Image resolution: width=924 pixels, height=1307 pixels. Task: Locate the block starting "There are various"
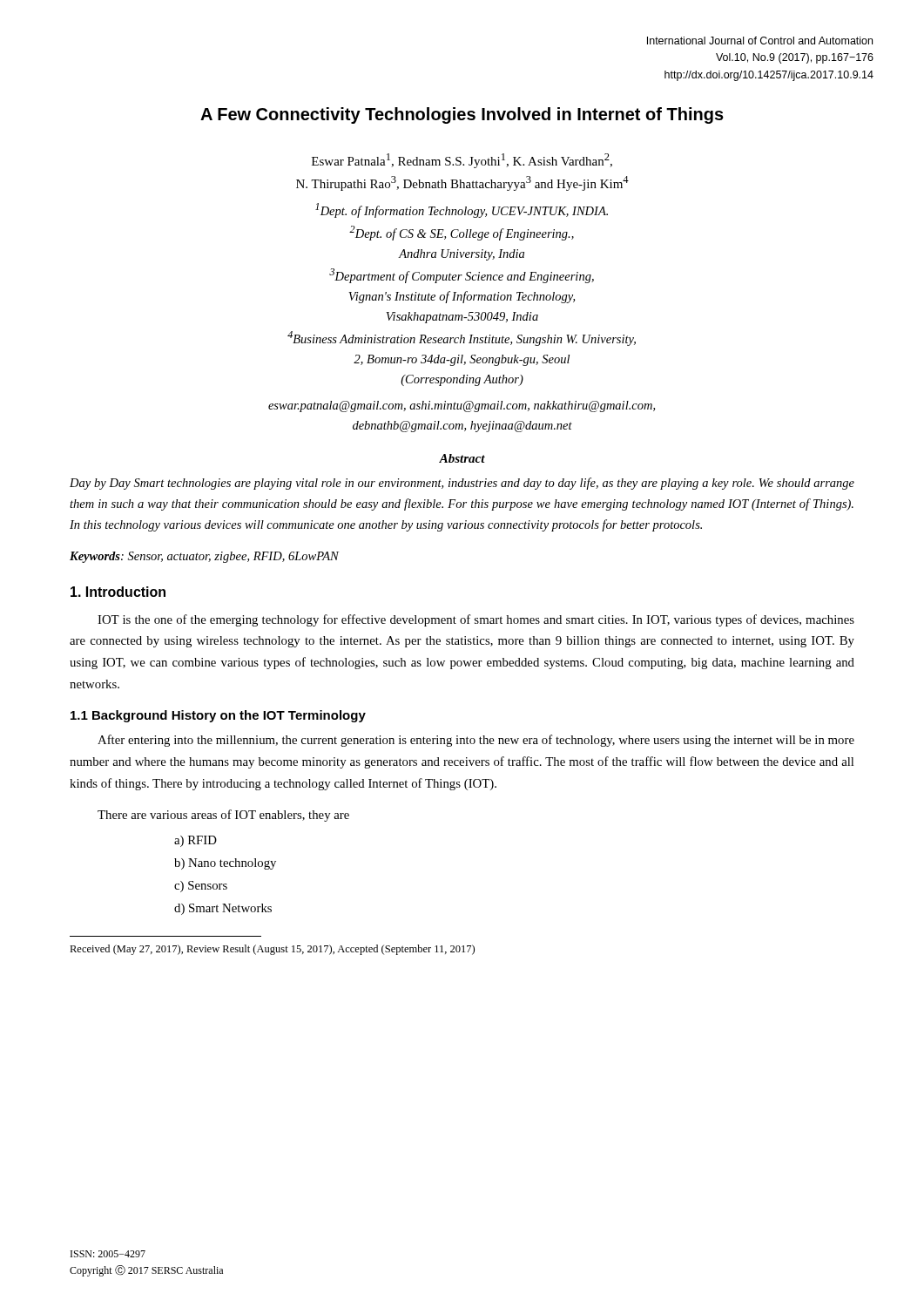point(224,815)
